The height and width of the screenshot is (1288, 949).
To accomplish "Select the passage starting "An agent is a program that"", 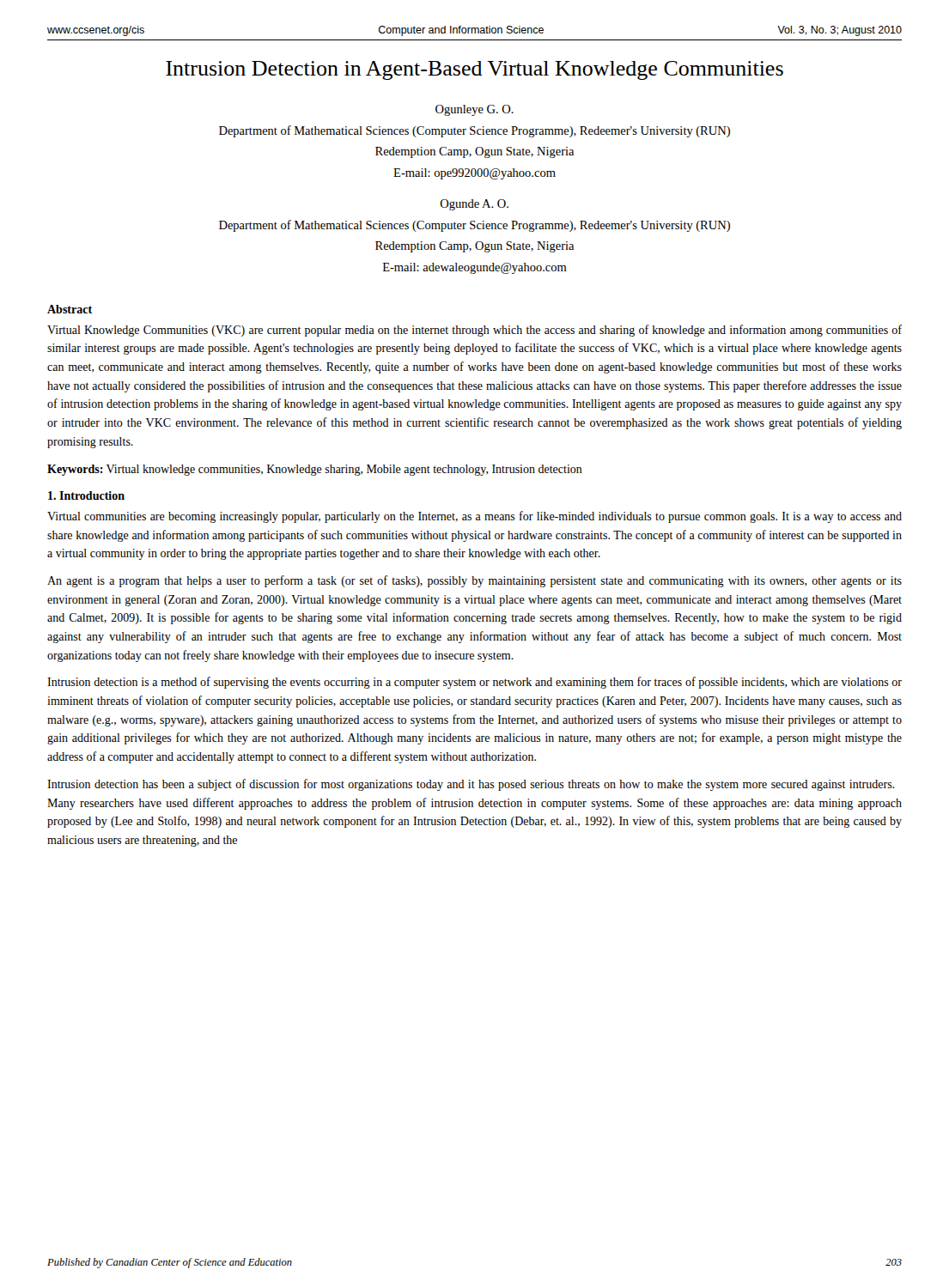I will [x=474, y=618].
